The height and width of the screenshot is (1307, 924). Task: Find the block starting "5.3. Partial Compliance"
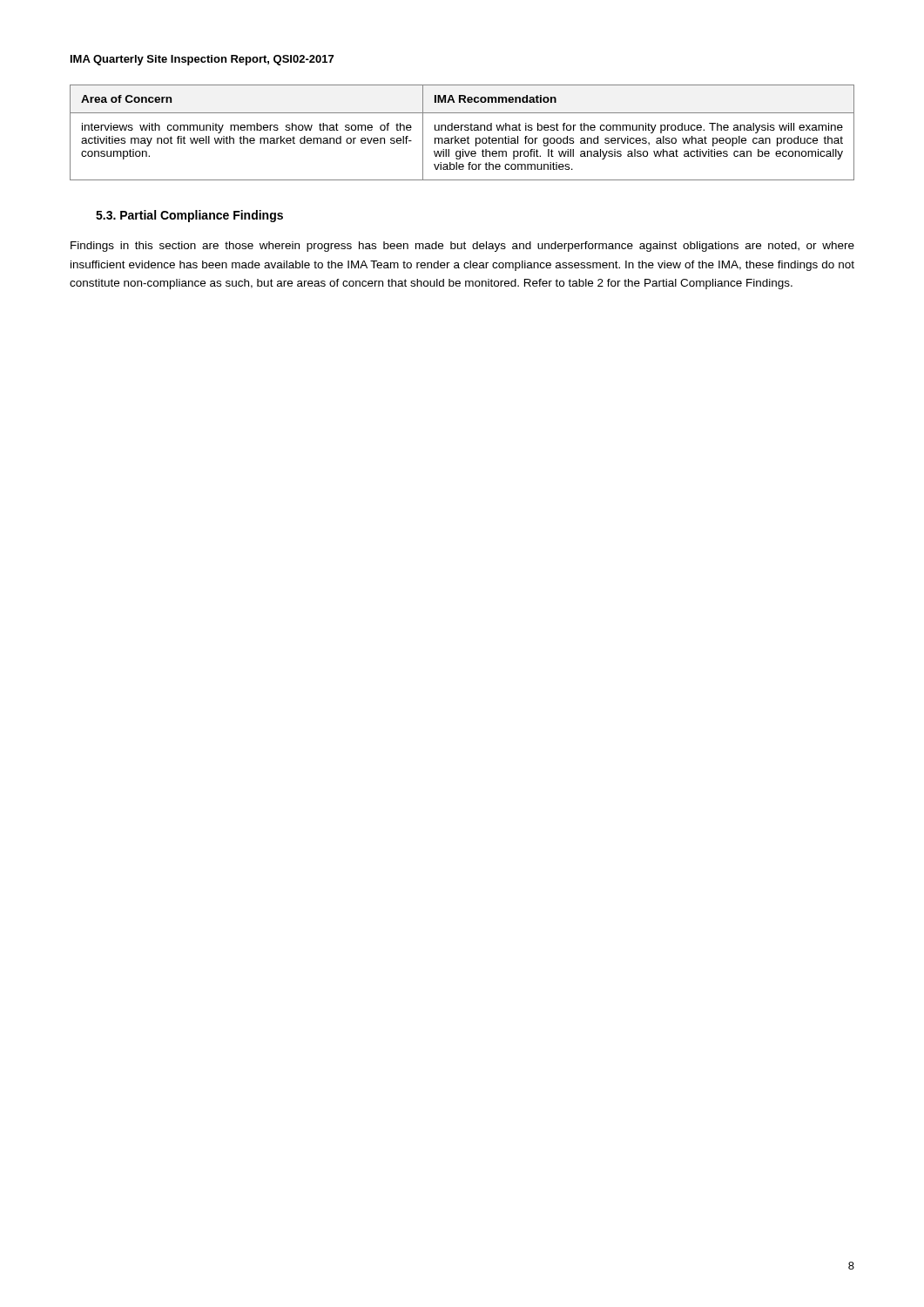(190, 215)
